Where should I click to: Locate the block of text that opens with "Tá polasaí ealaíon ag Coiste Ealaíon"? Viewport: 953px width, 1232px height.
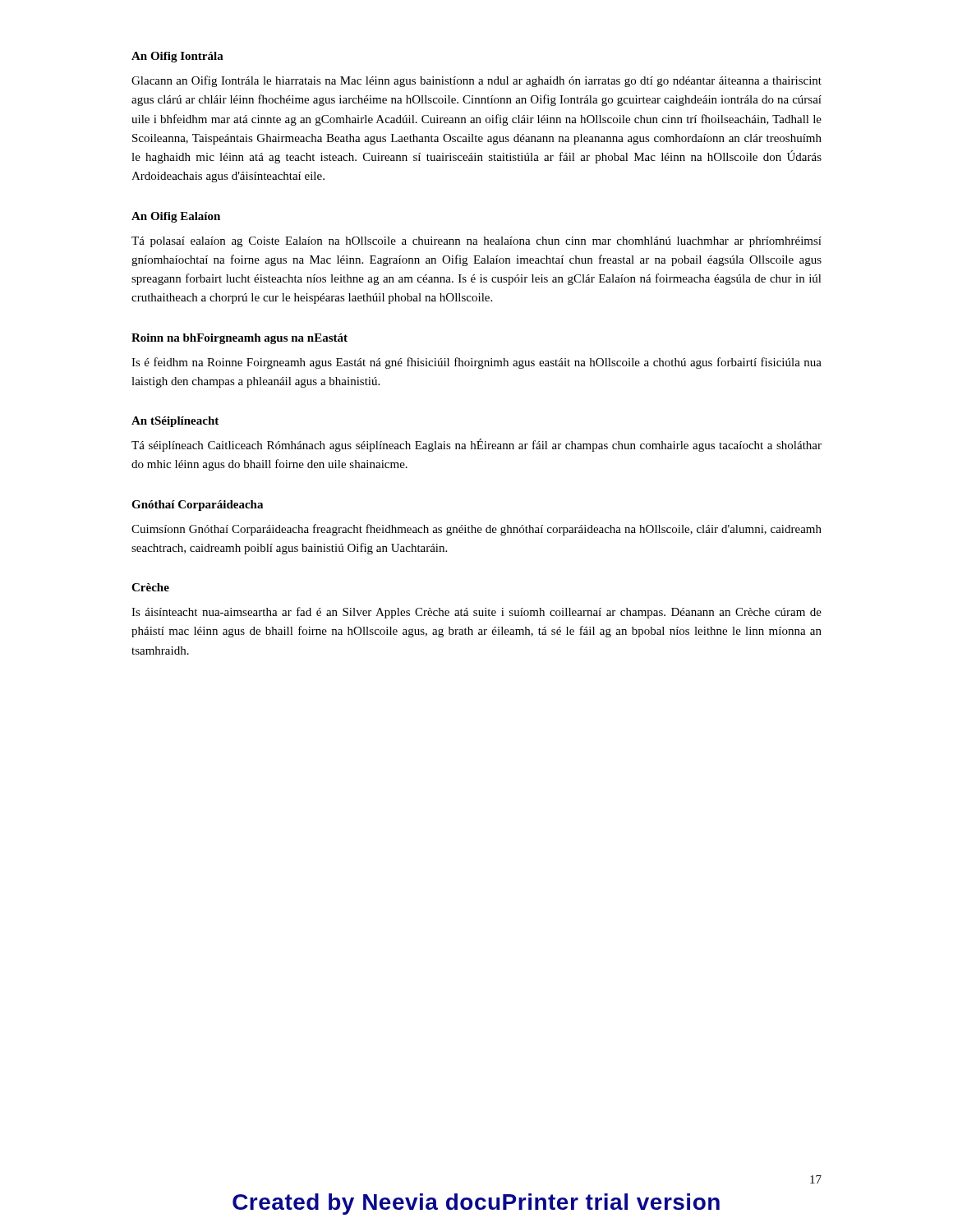tap(476, 269)
